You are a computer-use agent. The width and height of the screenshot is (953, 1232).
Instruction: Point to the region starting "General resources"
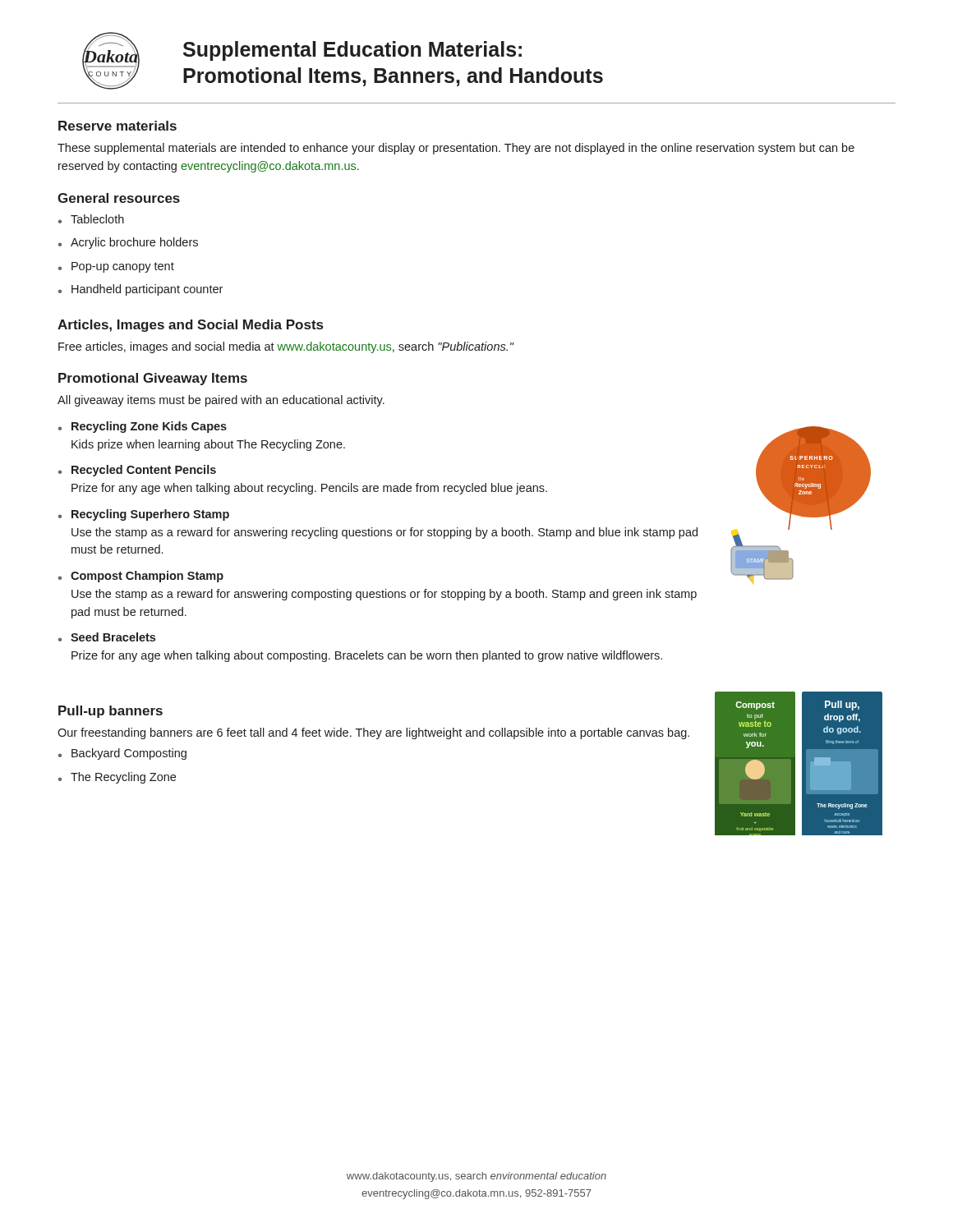pos(119,198)
